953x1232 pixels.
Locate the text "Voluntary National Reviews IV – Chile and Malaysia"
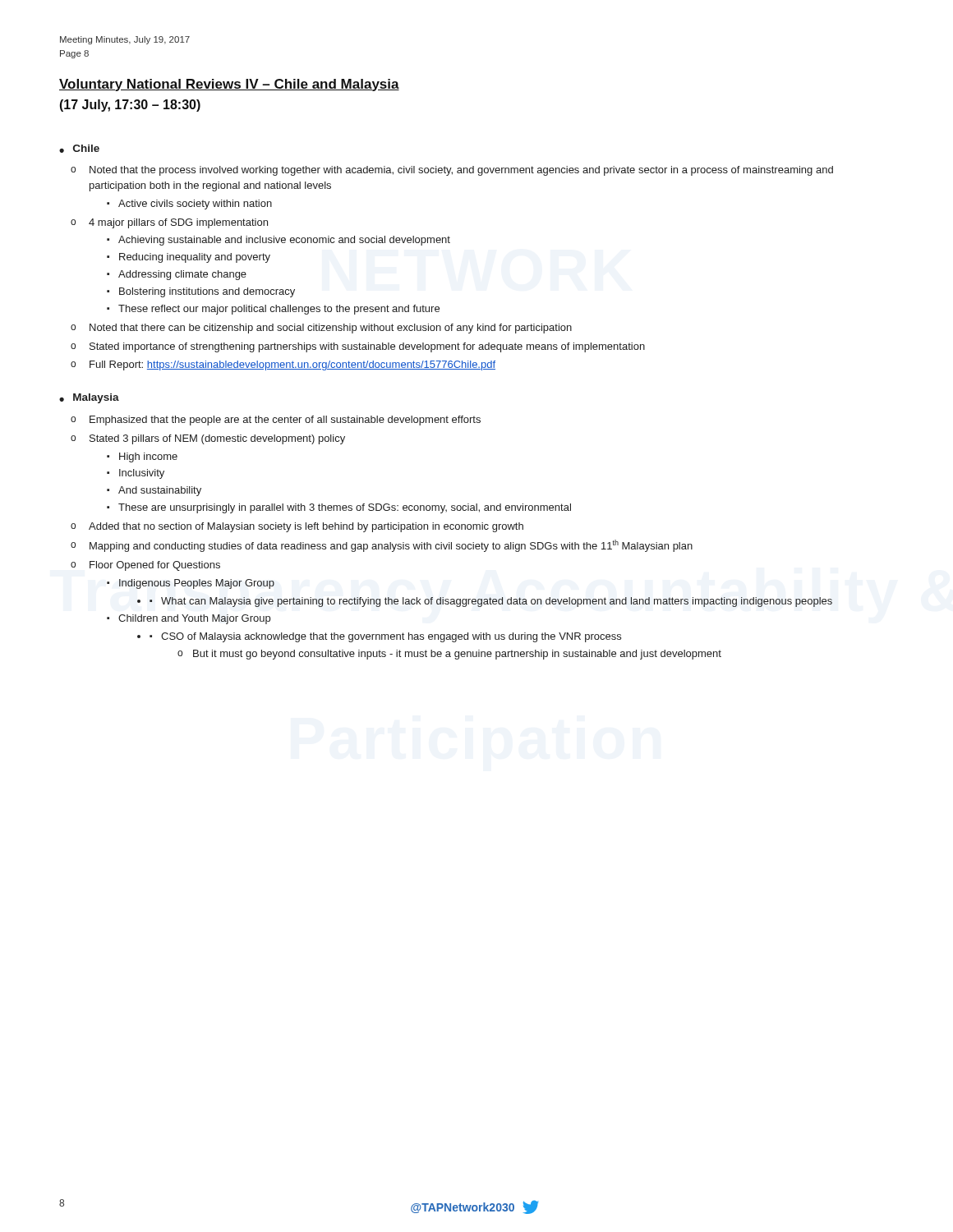229,84
